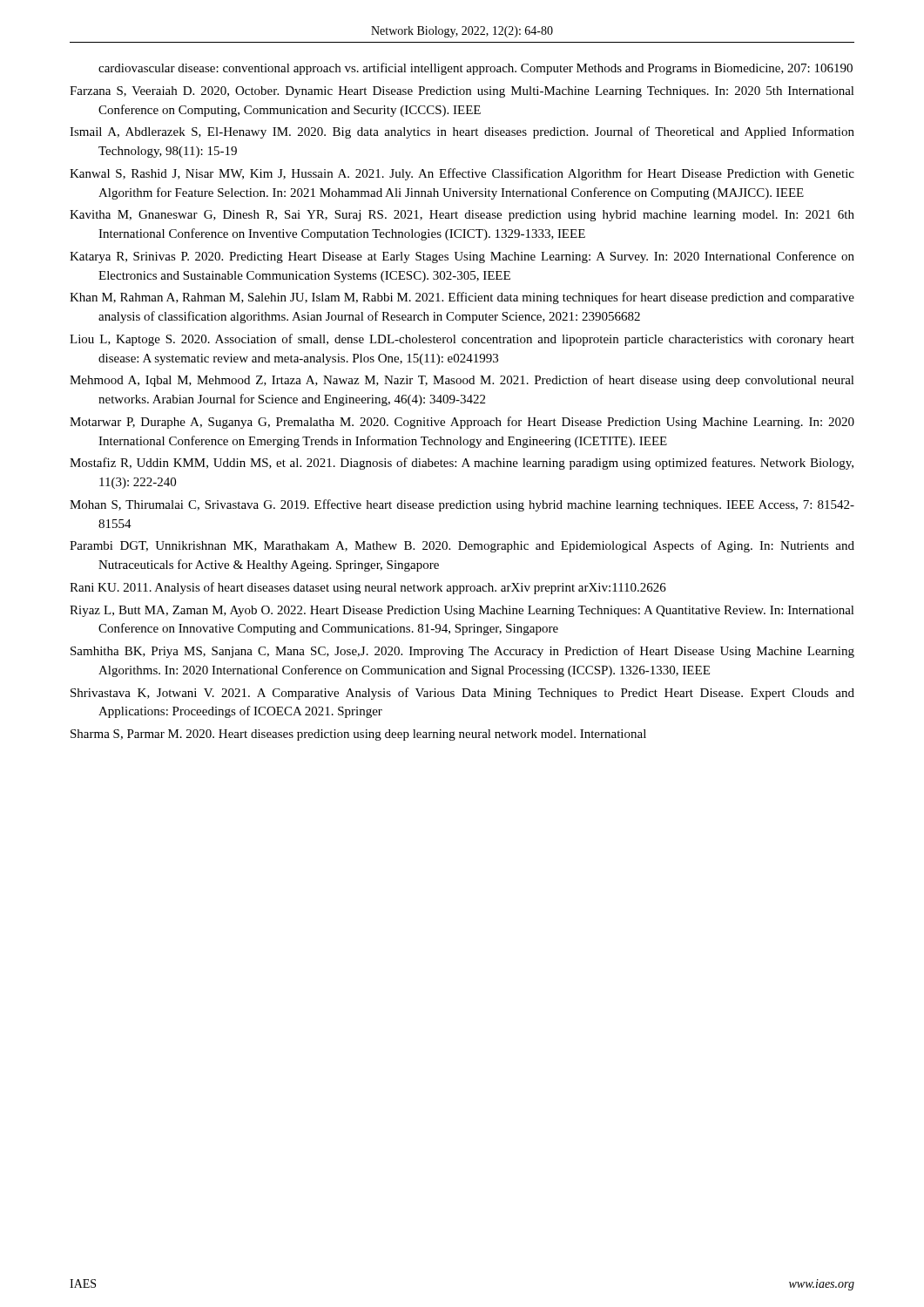Screen dimensions: 1307x924
Task: Locate the text block starting "Parambi DGT, Unnikrishnan MK, Marathakam A,"
Action: click(x=462, y=555)
